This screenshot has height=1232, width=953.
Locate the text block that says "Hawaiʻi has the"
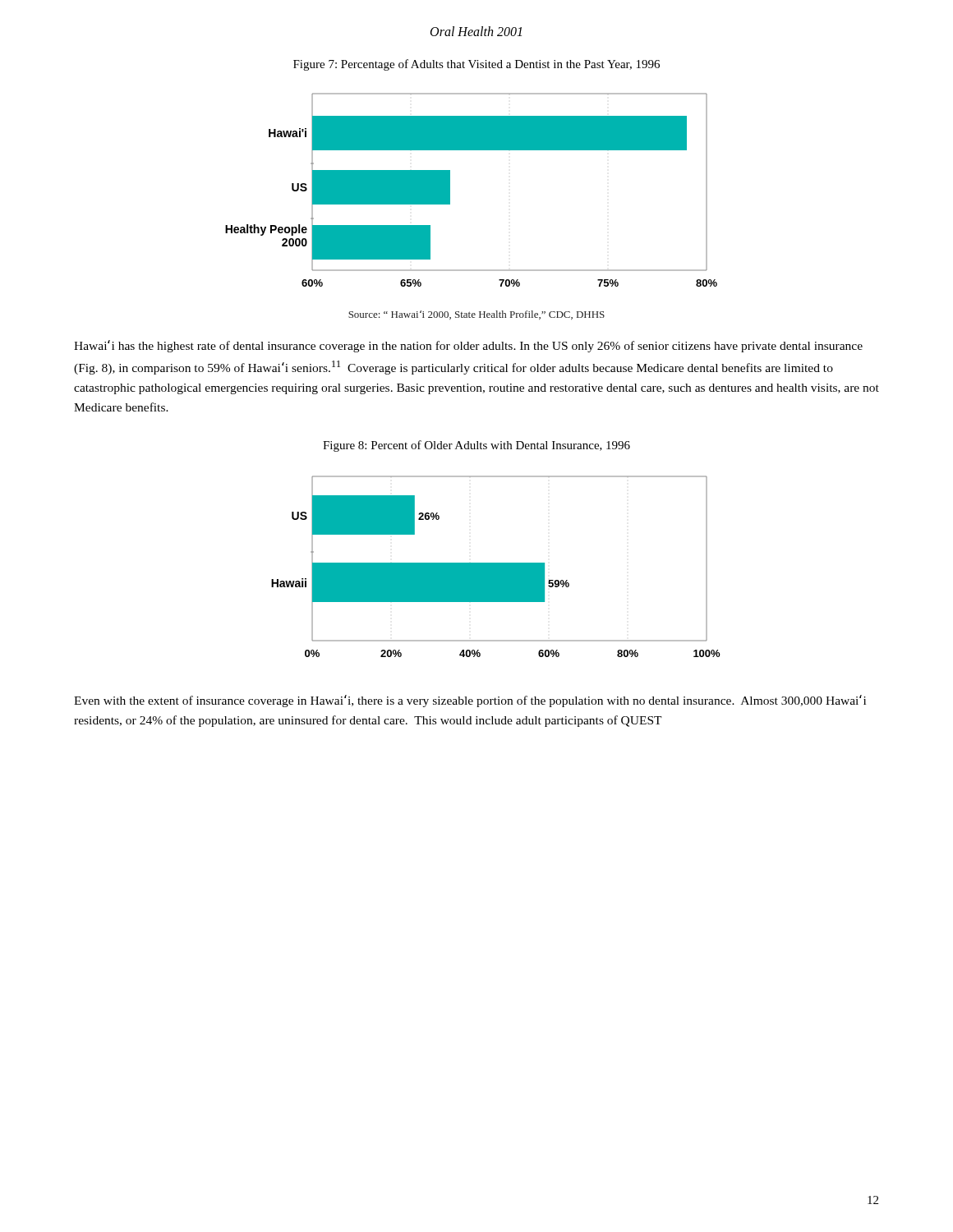pyautogui.click(x=476, y=376)
